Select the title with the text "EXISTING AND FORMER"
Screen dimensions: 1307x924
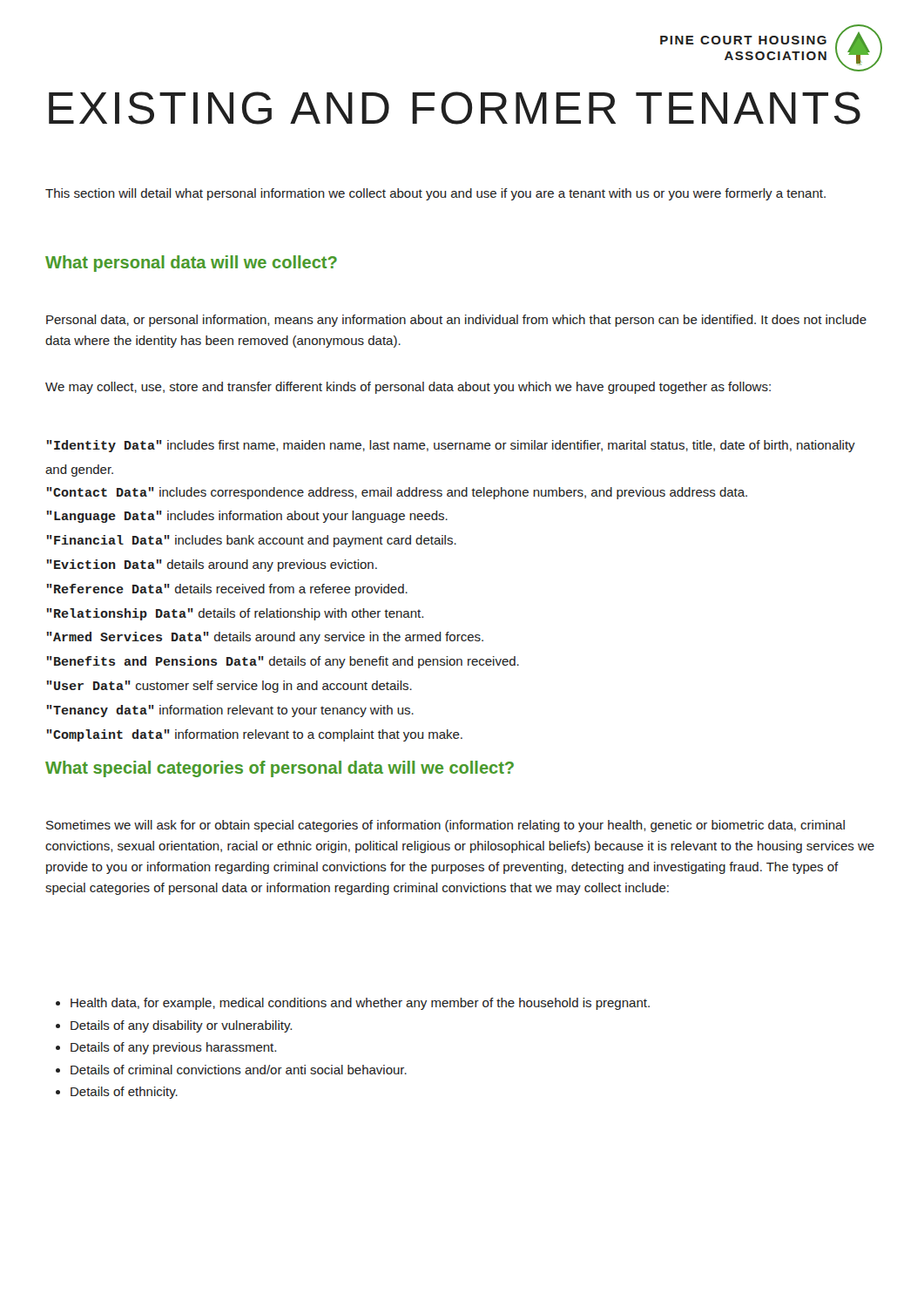point(455,108)
